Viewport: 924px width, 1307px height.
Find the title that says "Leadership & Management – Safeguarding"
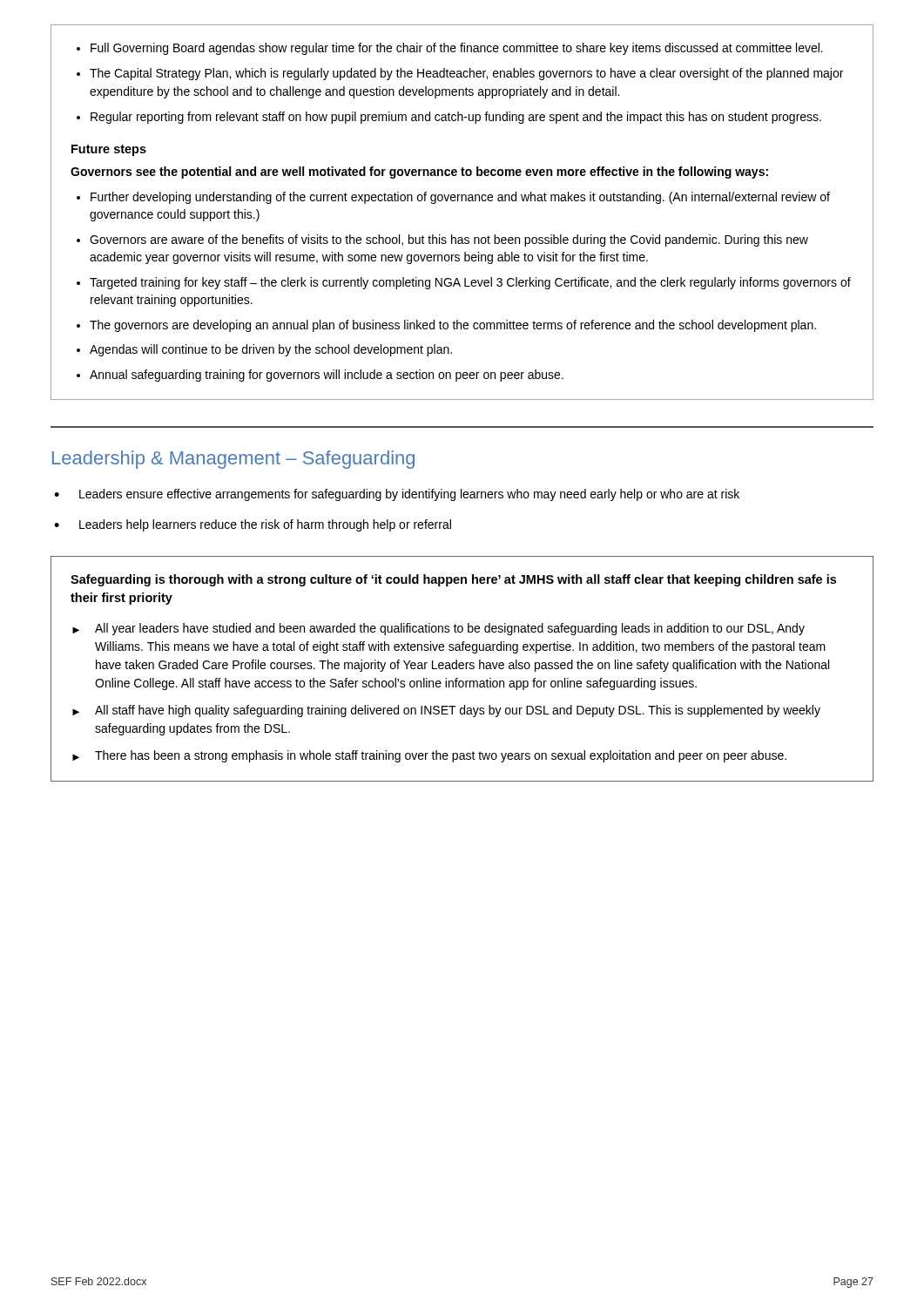[x=233, y=458]
